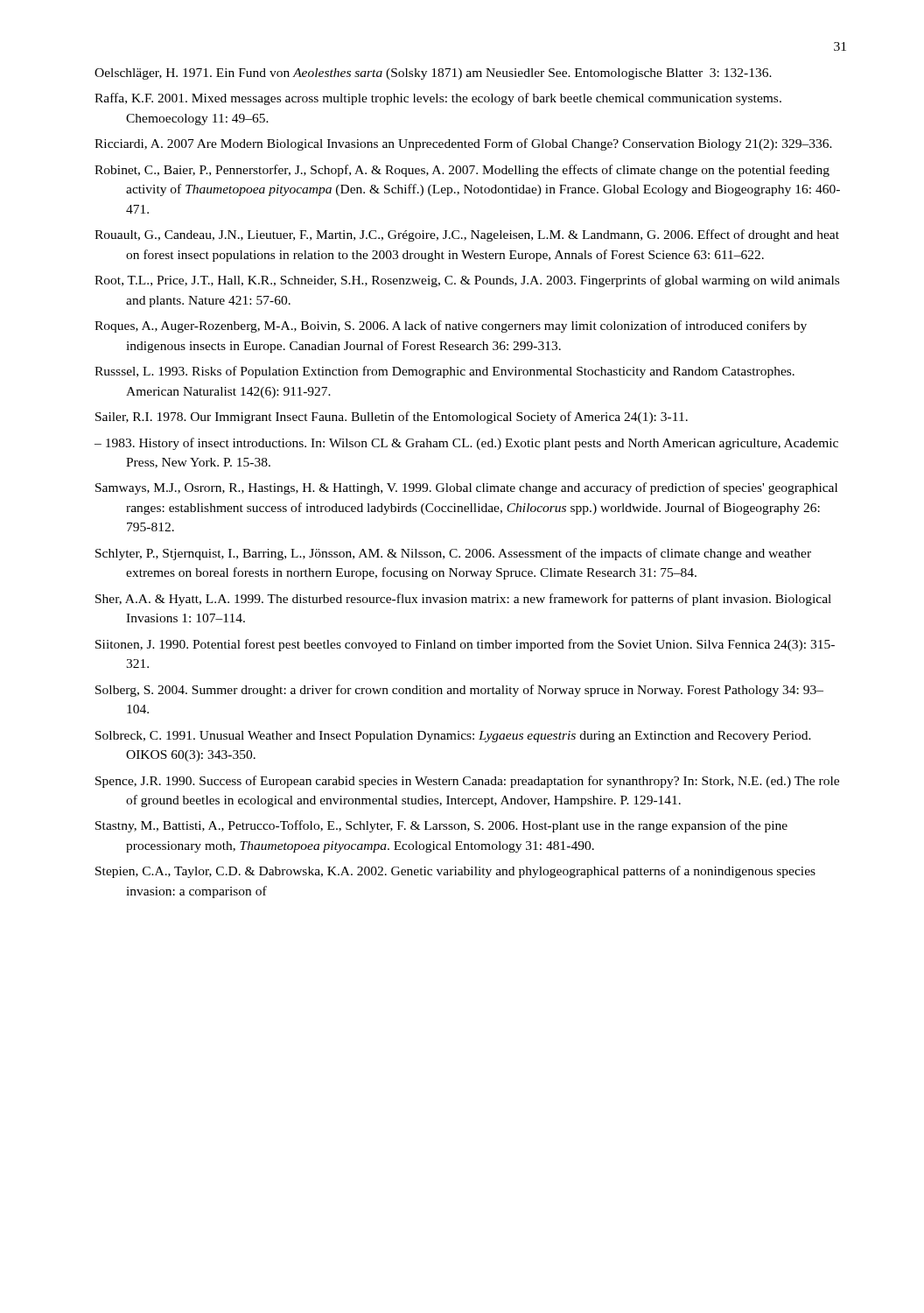924x1313 pixels.
Task: Find the block starting "Root, T.L., Price, J.T., Hall, K.R., Schneider, S.H.,"
Action: coord(467,290)
